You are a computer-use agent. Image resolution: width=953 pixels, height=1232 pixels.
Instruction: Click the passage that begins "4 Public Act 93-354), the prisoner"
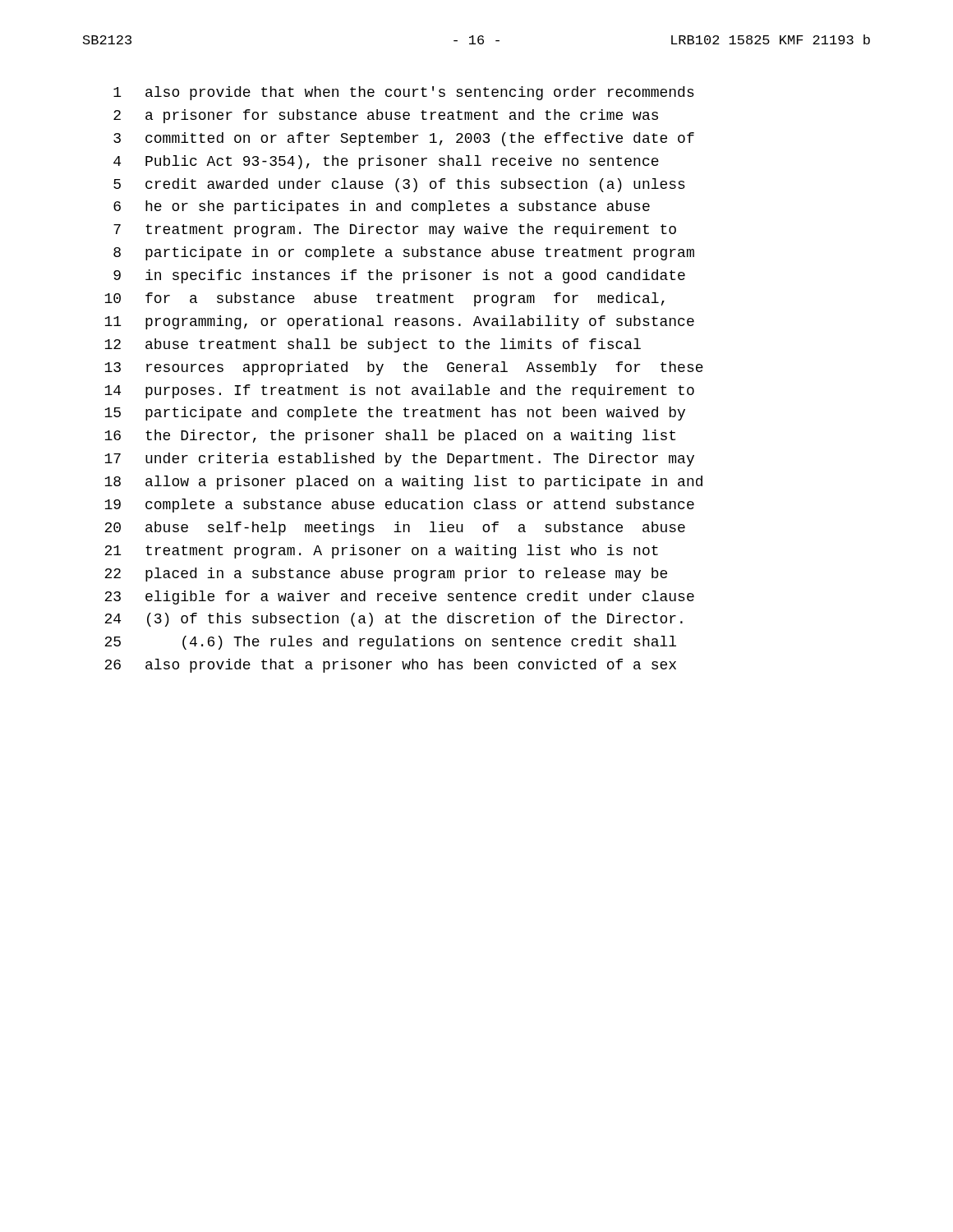476,162
